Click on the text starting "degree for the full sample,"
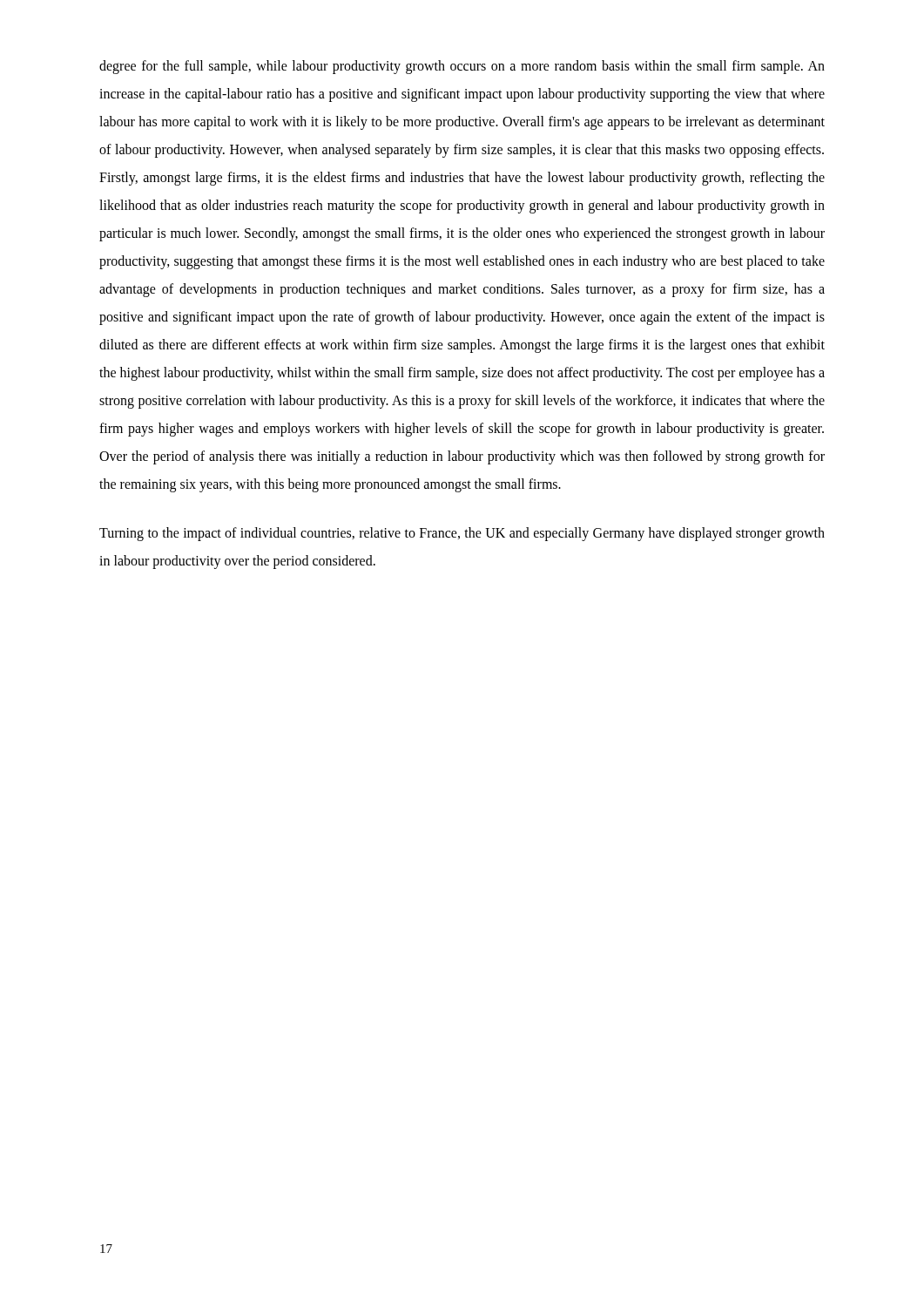Image resolution: width=924 pixels, height=1307 pixels. (x=462, y=317)
